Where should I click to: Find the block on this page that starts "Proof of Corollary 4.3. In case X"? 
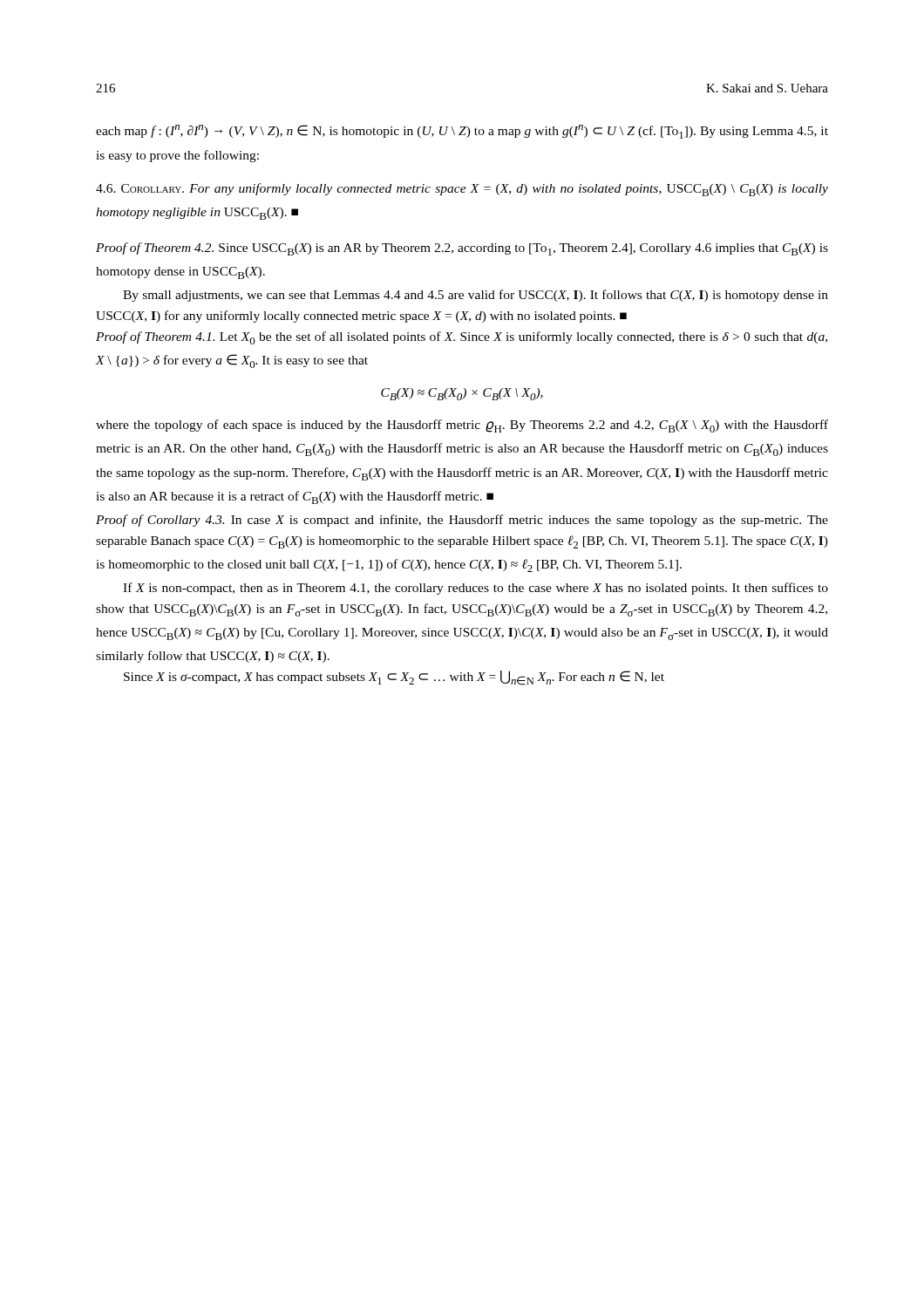pyautogui.click(x=462, y=543)
